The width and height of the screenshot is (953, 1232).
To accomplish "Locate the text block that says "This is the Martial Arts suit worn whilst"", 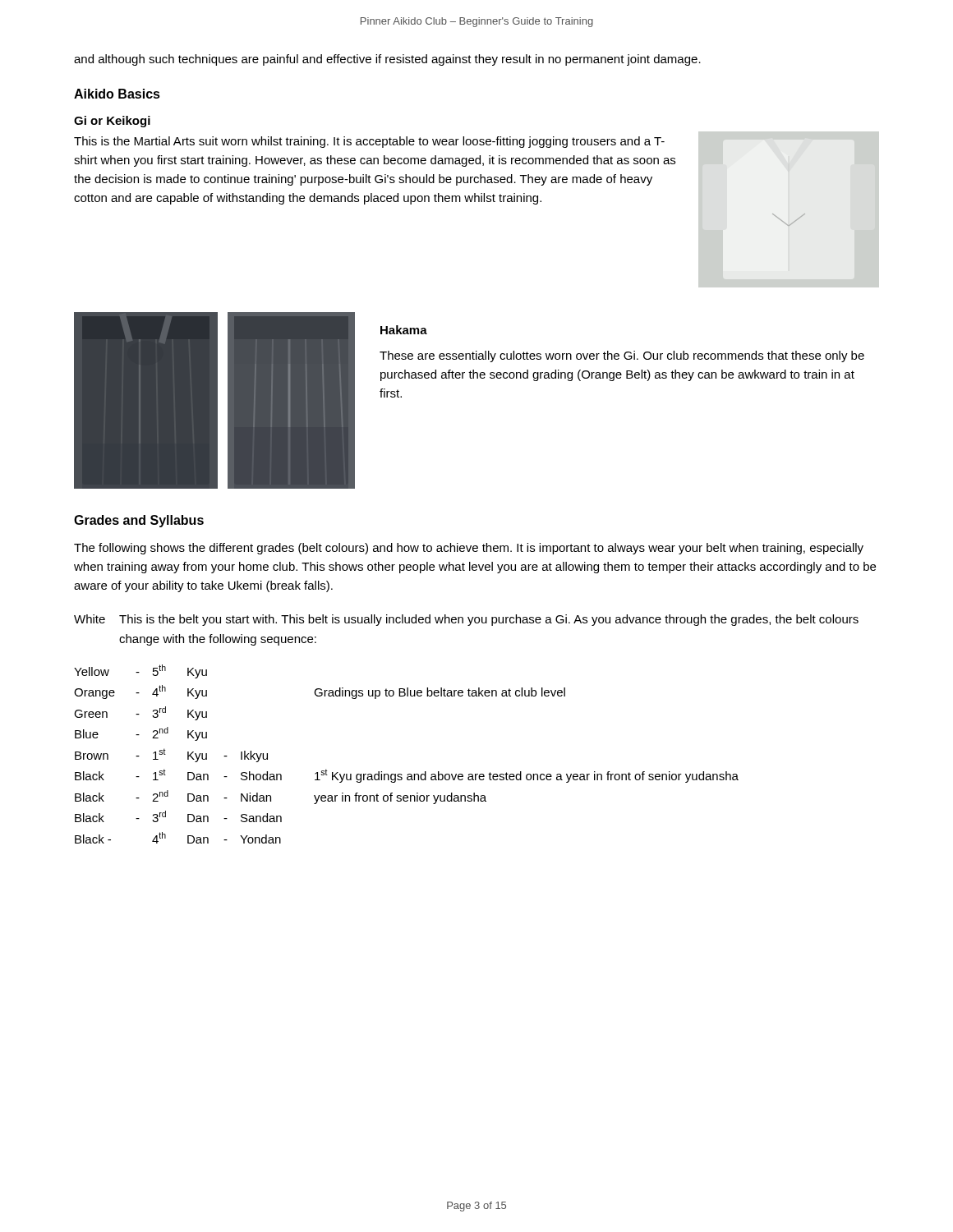I will point(375,169).
